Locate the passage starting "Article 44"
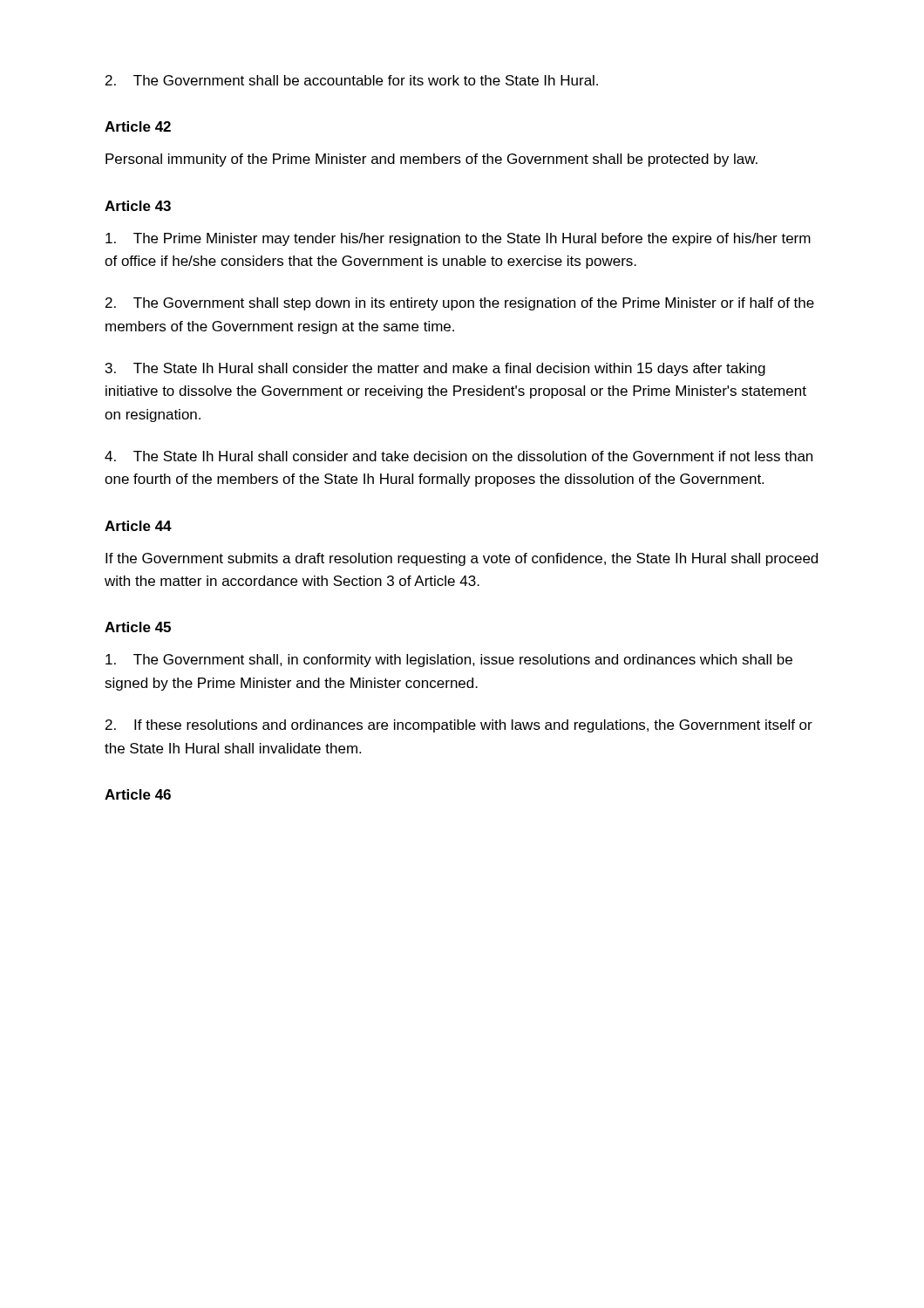Screen dimensions: 1308x924 pos(138,526)
